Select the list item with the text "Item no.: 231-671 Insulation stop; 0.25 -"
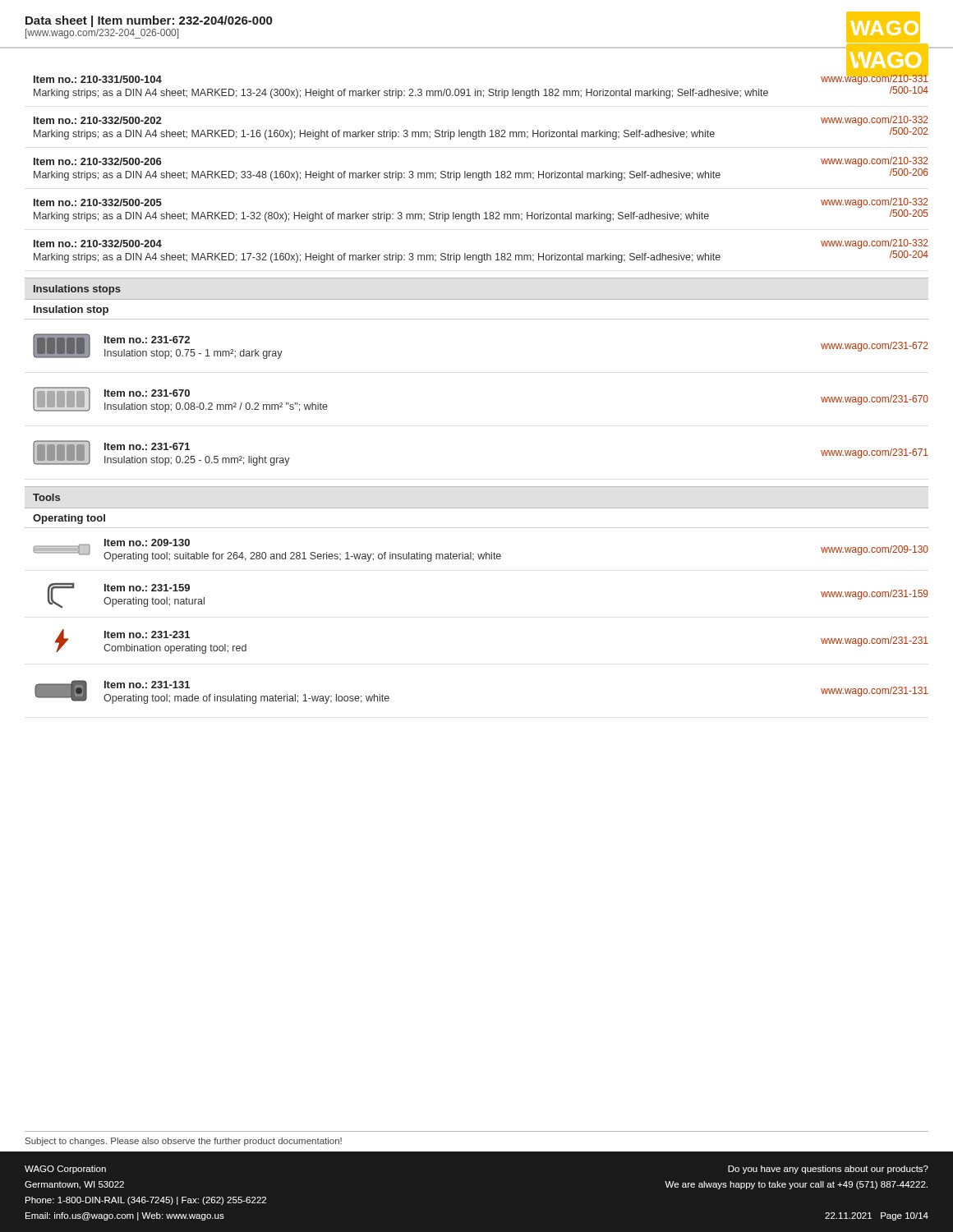This screenshot has height=1232, width=953. 174,450
